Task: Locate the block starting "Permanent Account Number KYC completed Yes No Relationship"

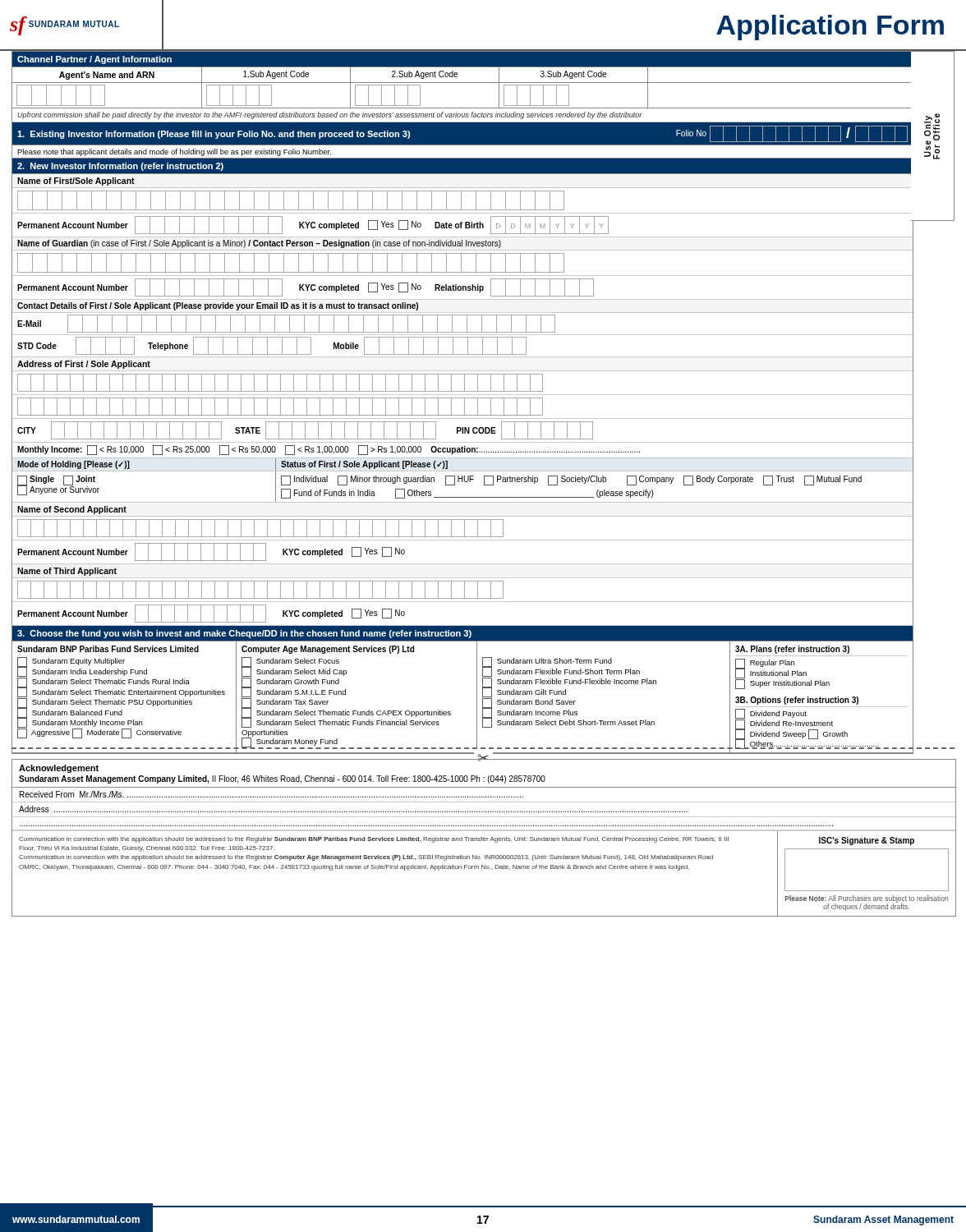Action: tap(306, 287)
